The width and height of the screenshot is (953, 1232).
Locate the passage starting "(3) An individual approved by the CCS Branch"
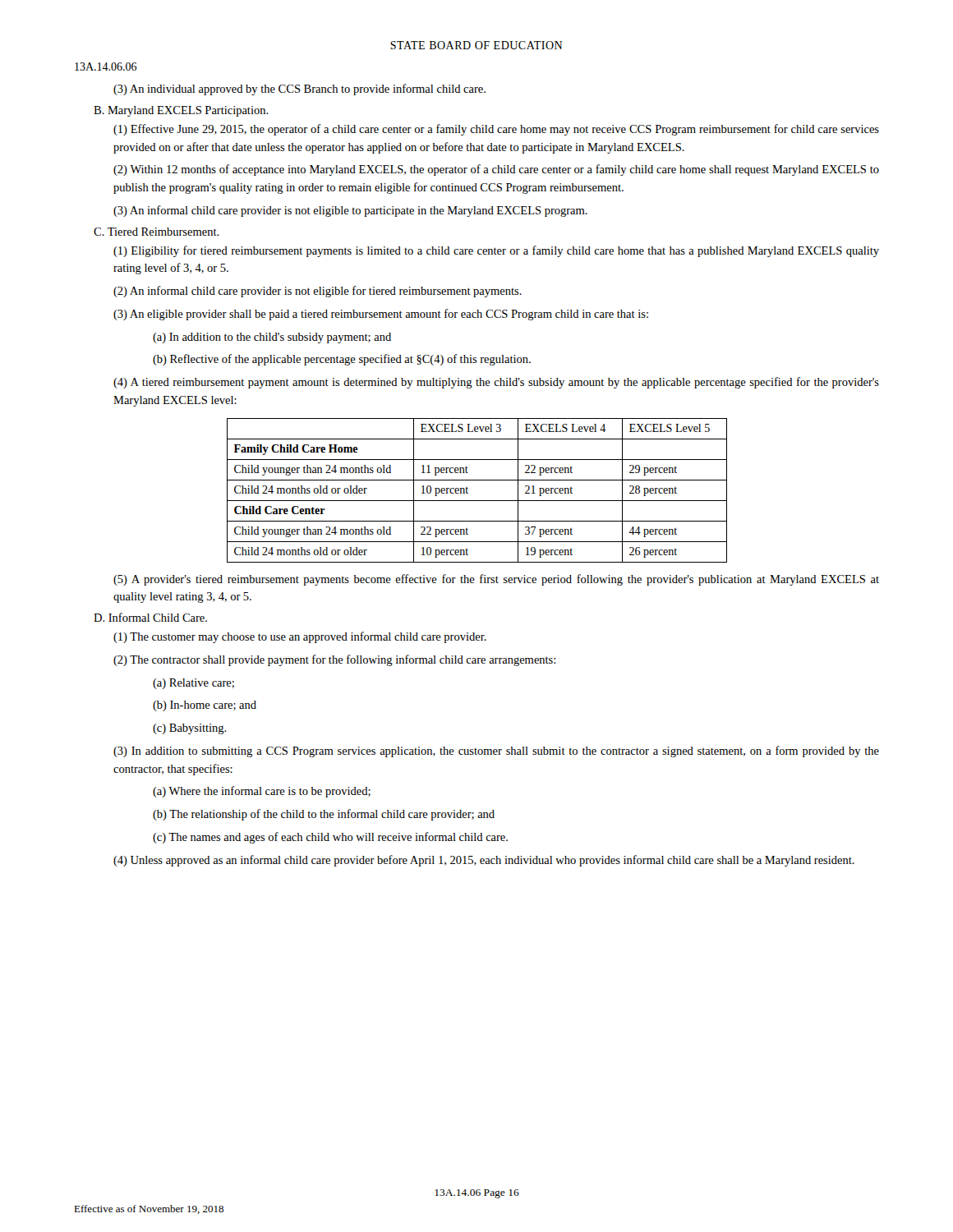coord(300,89)
